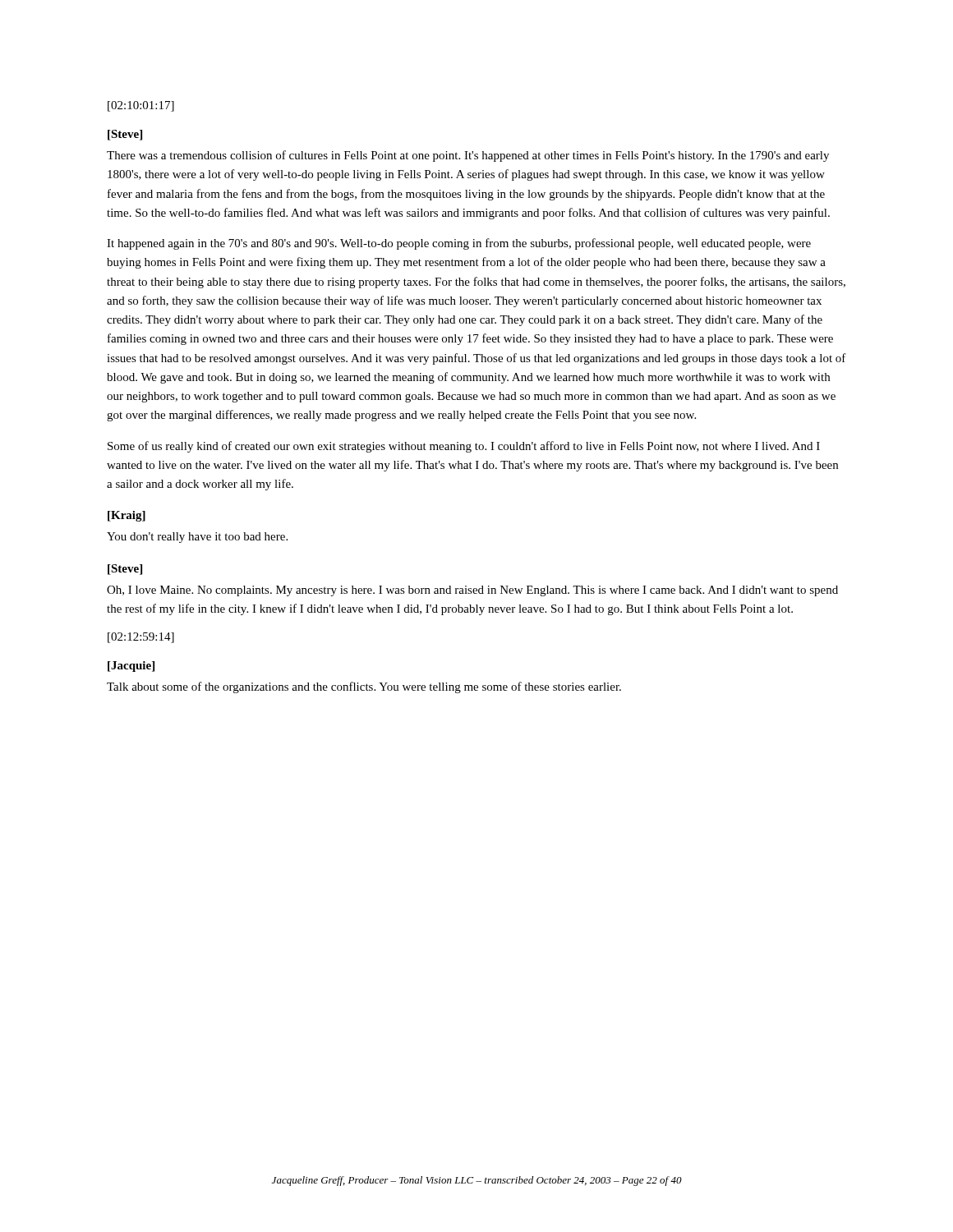
Task: Select the element starting "Talk about some of the organizations"
Action: pos(364,687)
